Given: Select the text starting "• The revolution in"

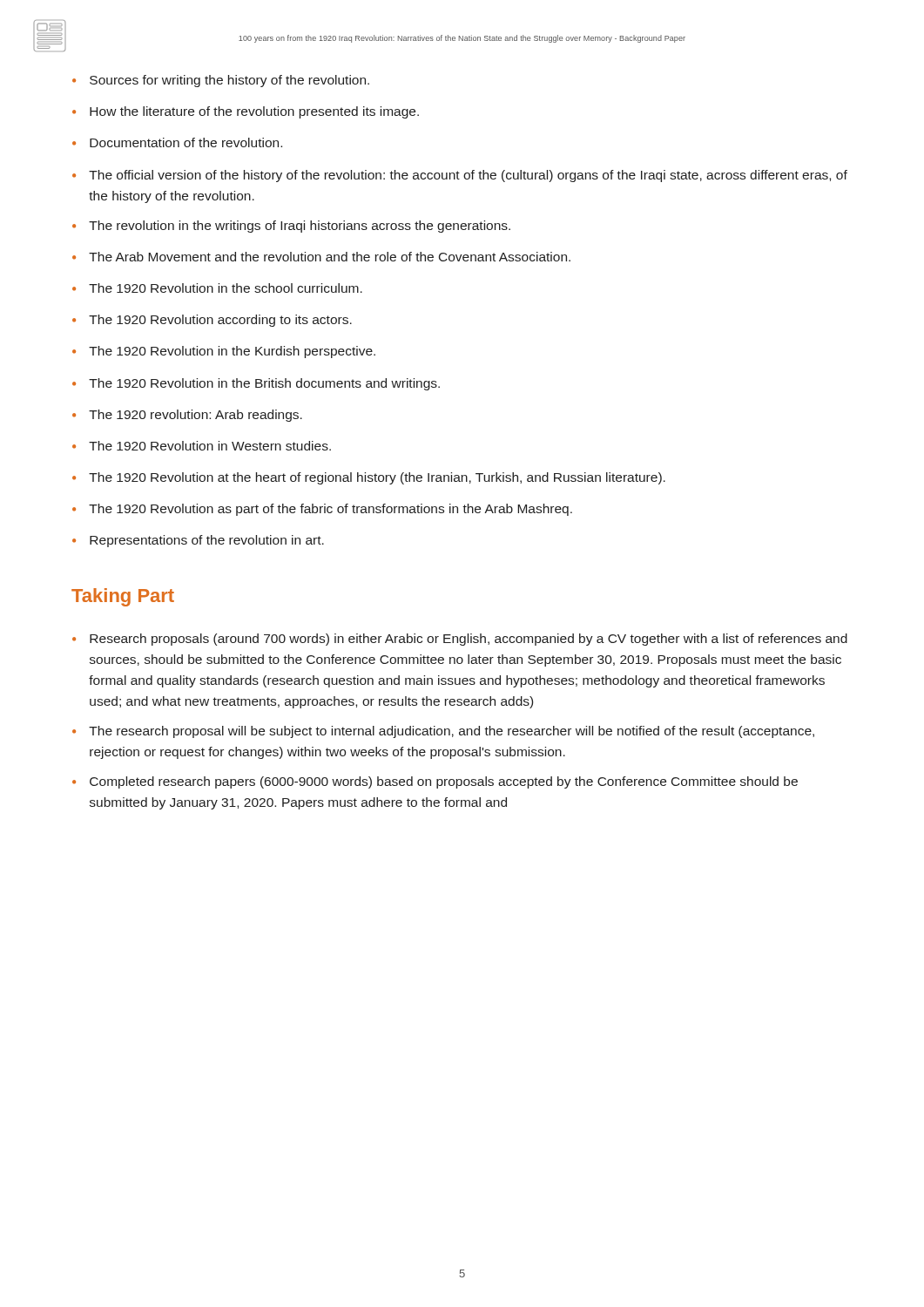Looking at the screenshot, I should pos(291,226).
